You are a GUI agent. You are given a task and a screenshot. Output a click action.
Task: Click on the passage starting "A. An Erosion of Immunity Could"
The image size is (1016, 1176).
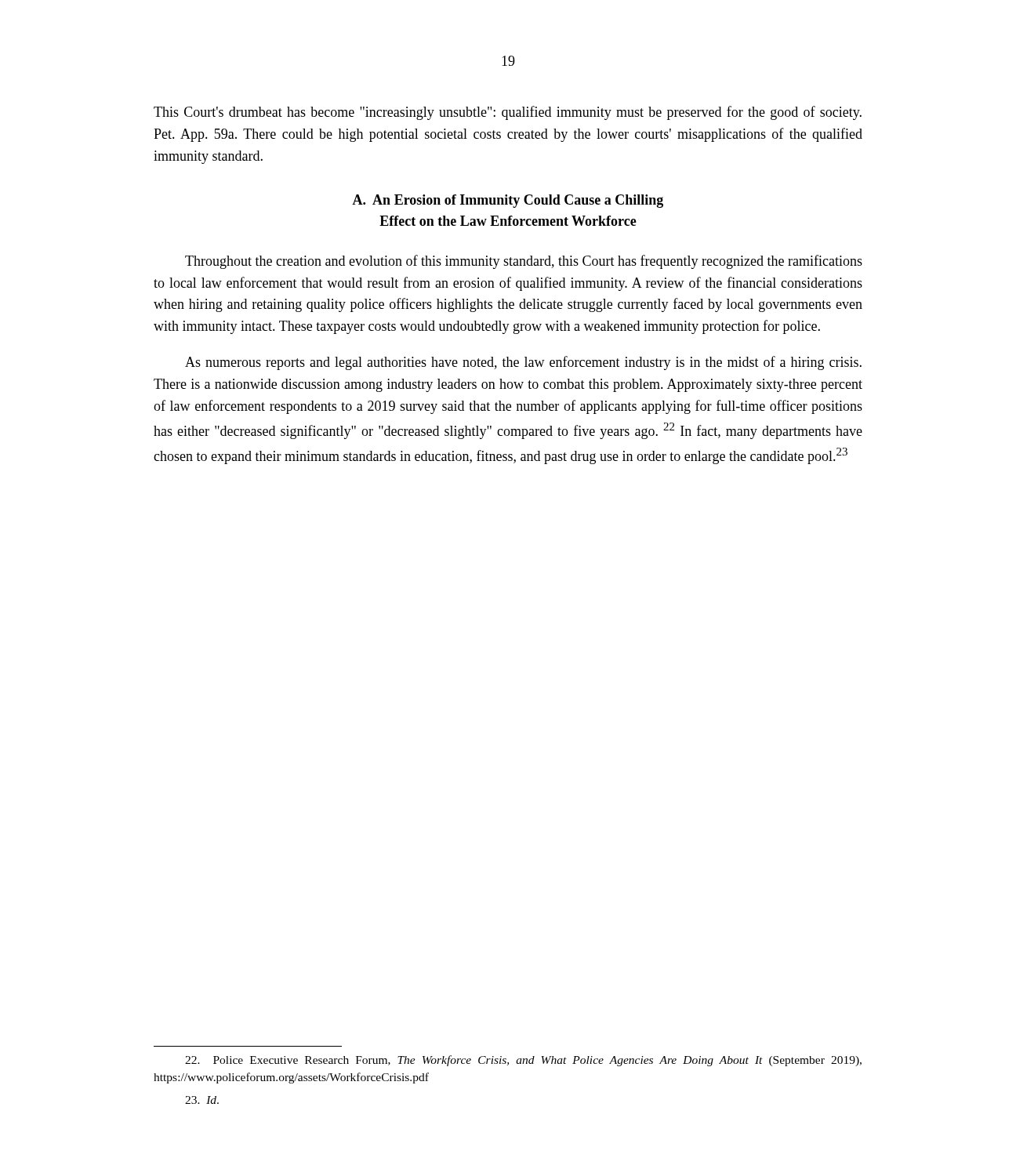pyautogui.click(x=508, y=211)
